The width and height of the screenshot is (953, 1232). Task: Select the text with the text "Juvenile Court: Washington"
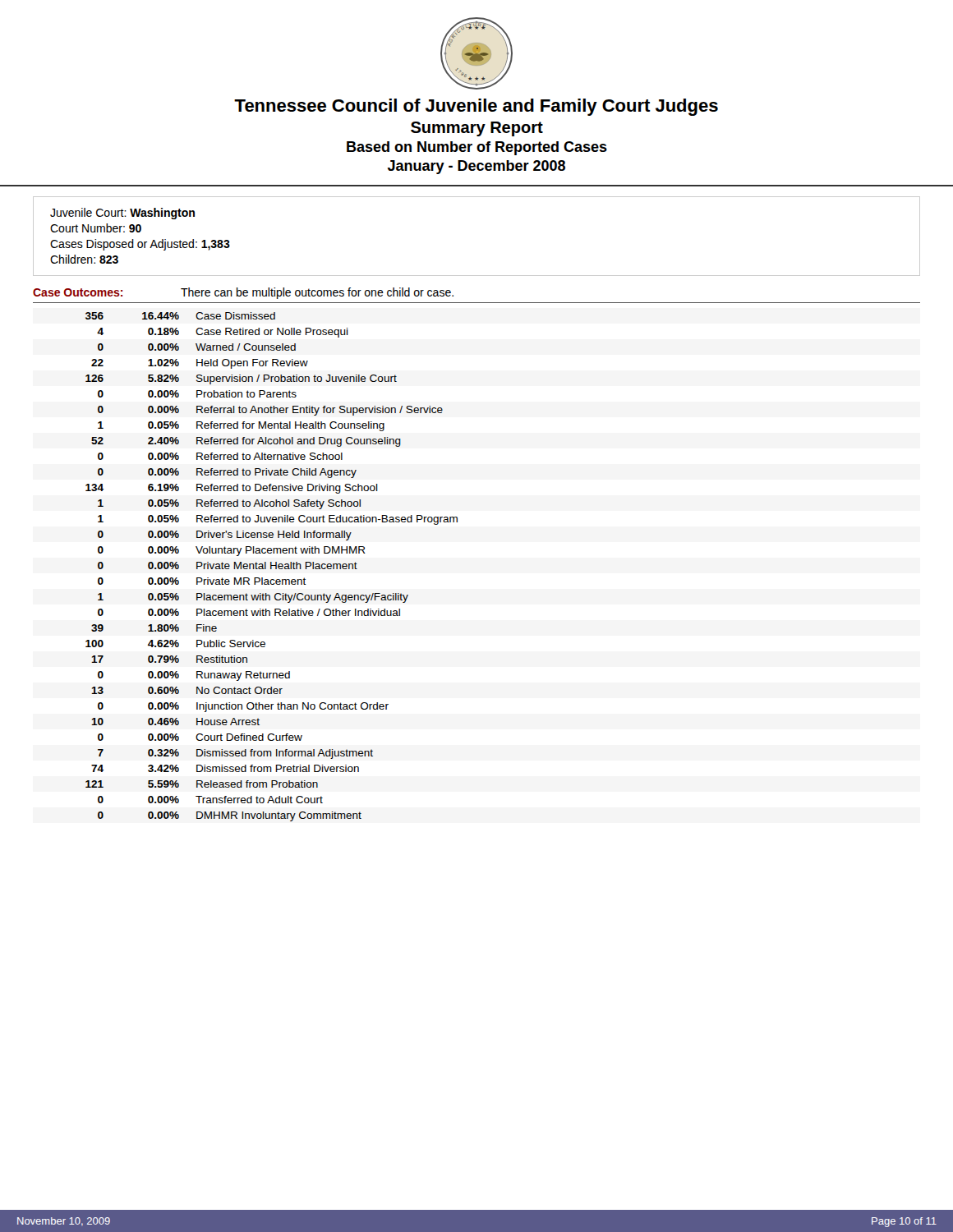(x=123, y=213)
